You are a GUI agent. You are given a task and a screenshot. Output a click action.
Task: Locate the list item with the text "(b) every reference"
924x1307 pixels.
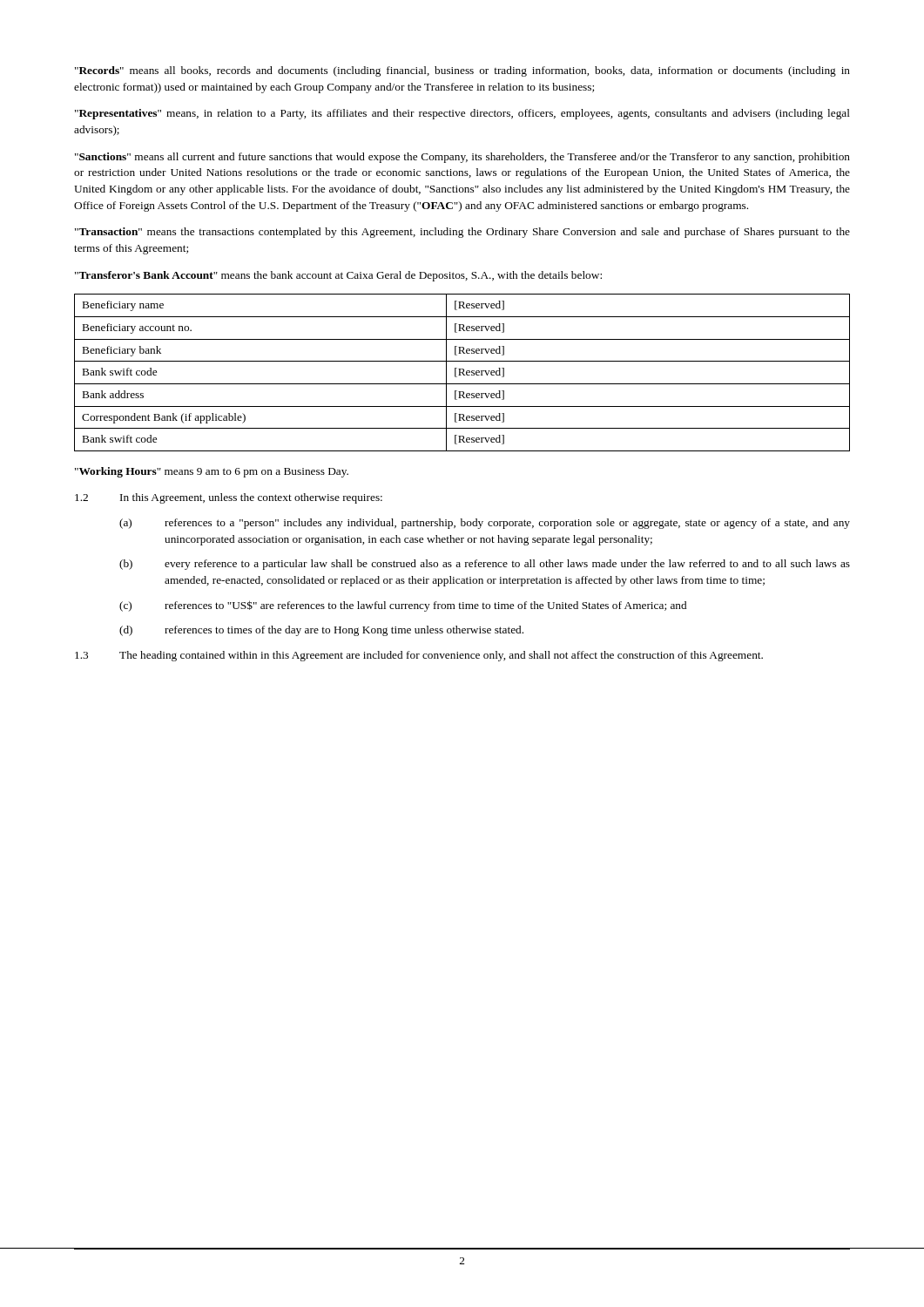[x=485, y=573]
